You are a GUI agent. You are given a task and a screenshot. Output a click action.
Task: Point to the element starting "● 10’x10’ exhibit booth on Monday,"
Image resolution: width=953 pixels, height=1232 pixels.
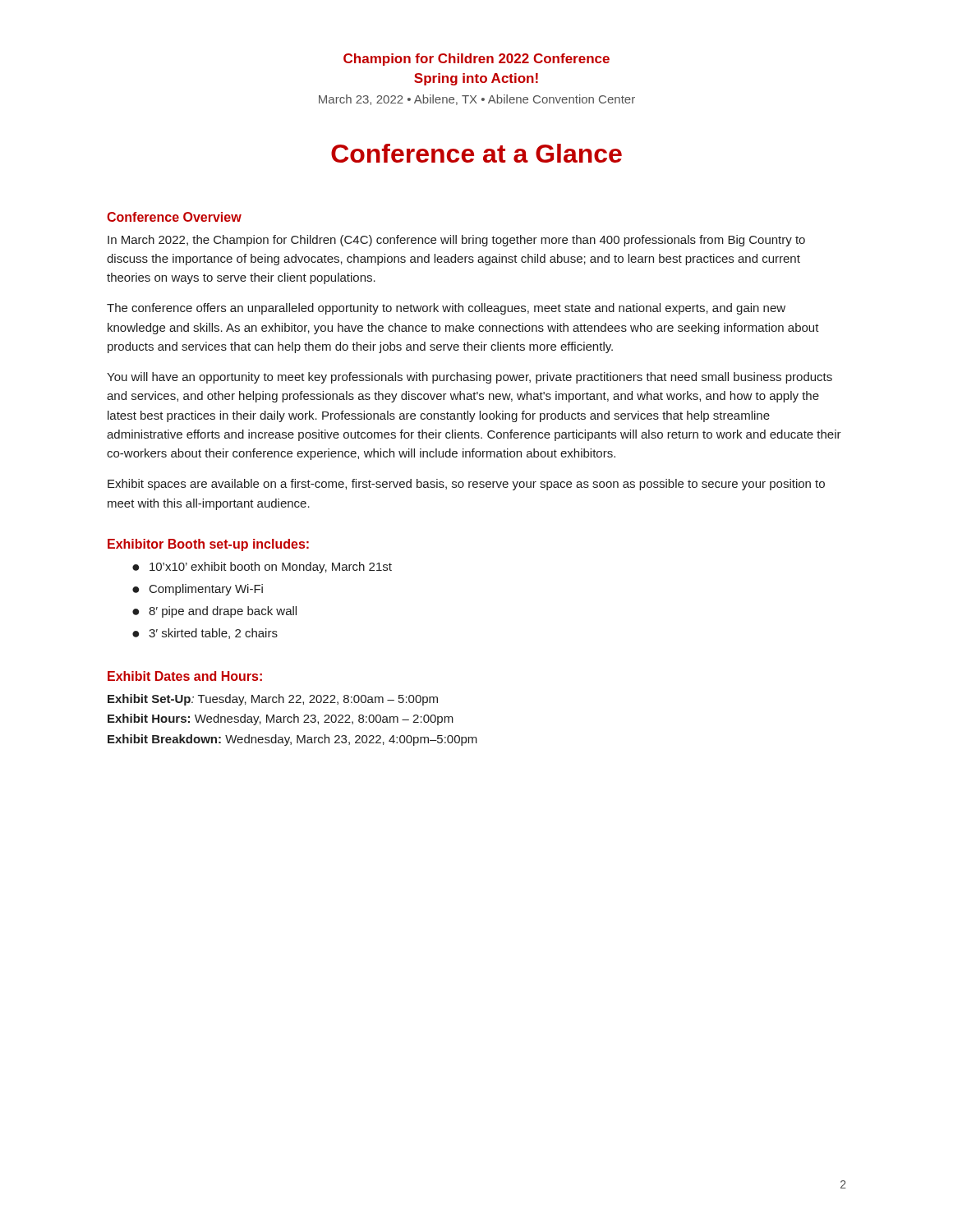coord(262,568)
